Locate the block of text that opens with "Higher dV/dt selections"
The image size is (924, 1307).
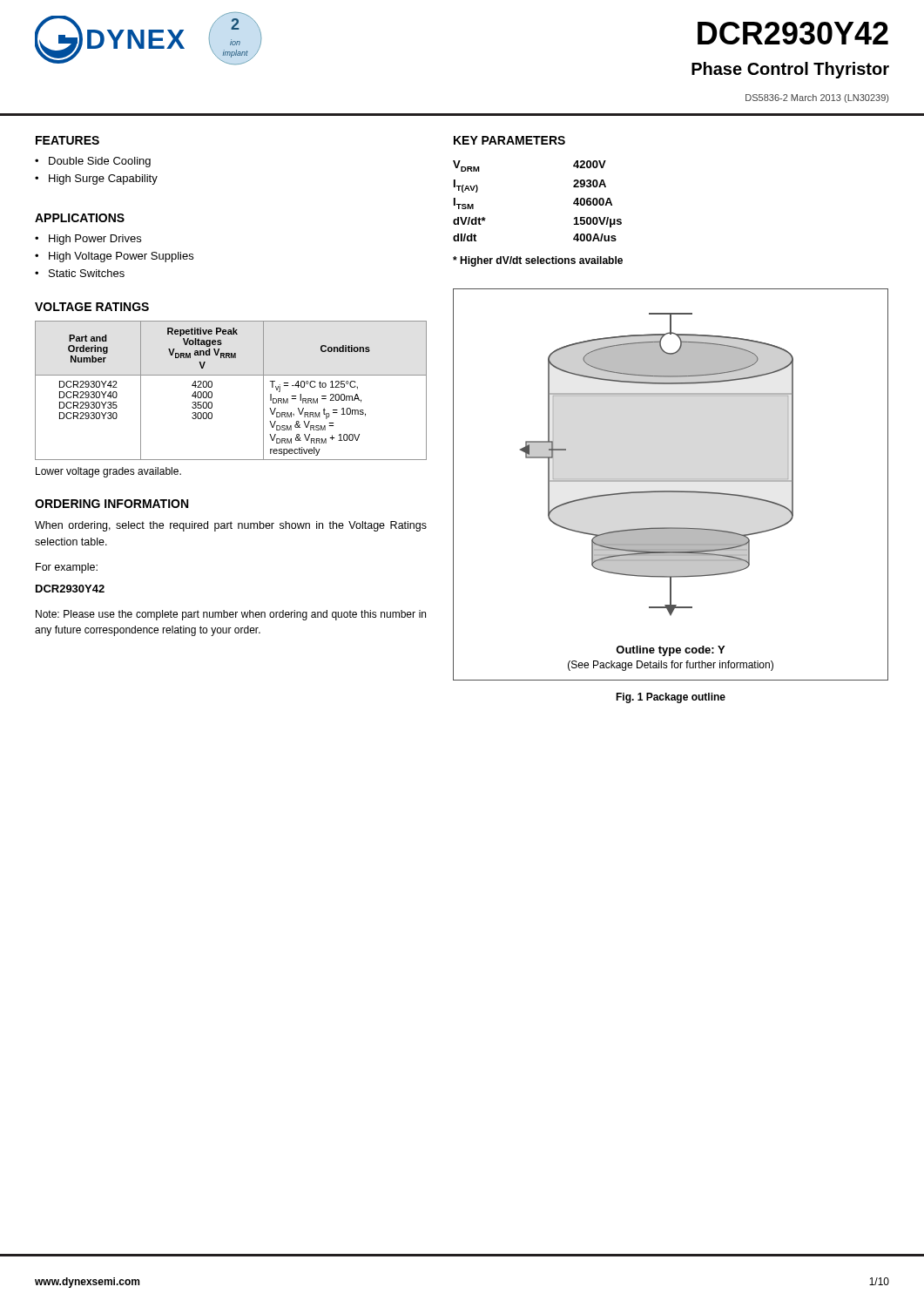click(x=538, y=260)
